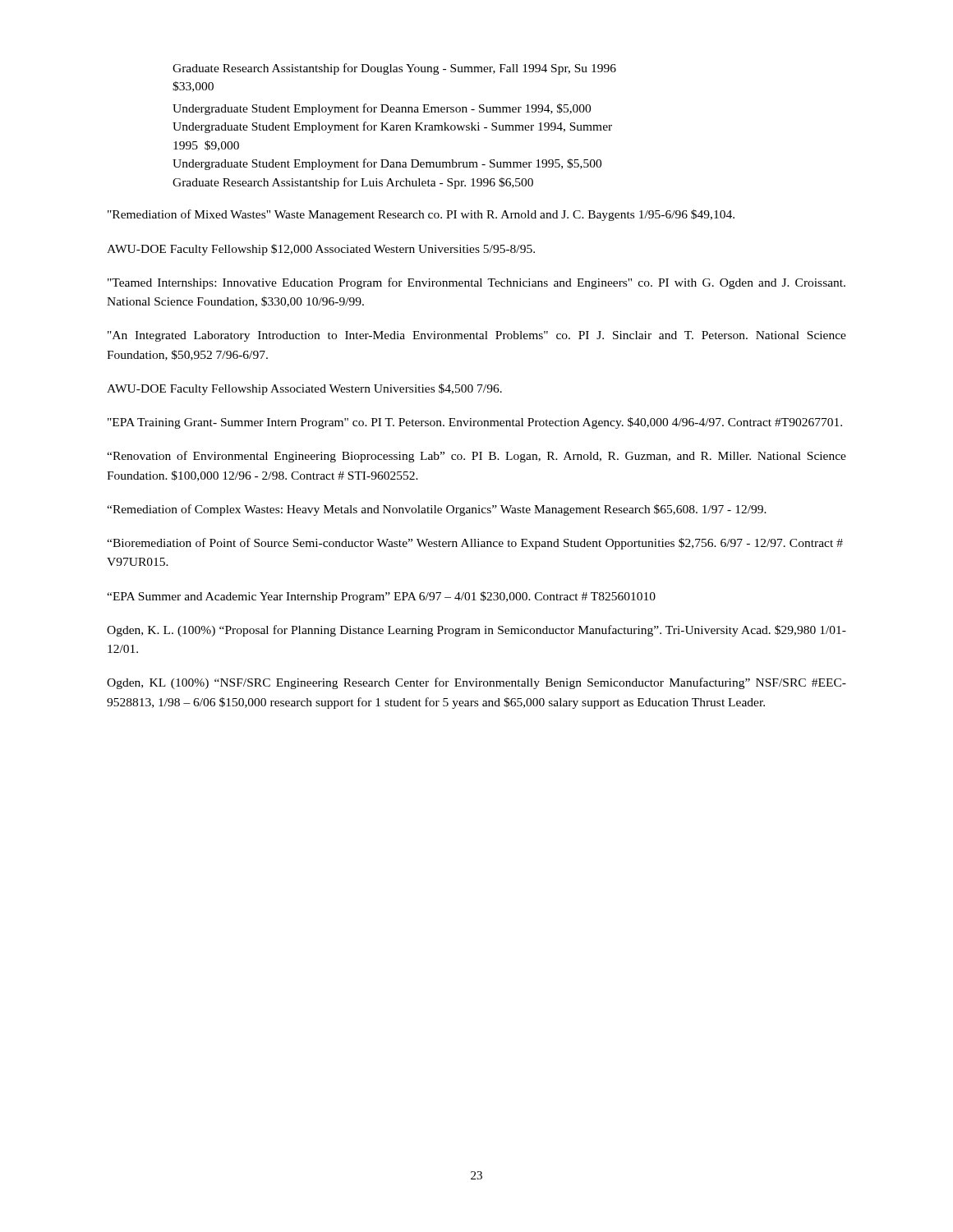
Task: Find the text block containing "“Bioremediation of Point of Source Semi-conductor Waste”"
Action: pos(476,552)
